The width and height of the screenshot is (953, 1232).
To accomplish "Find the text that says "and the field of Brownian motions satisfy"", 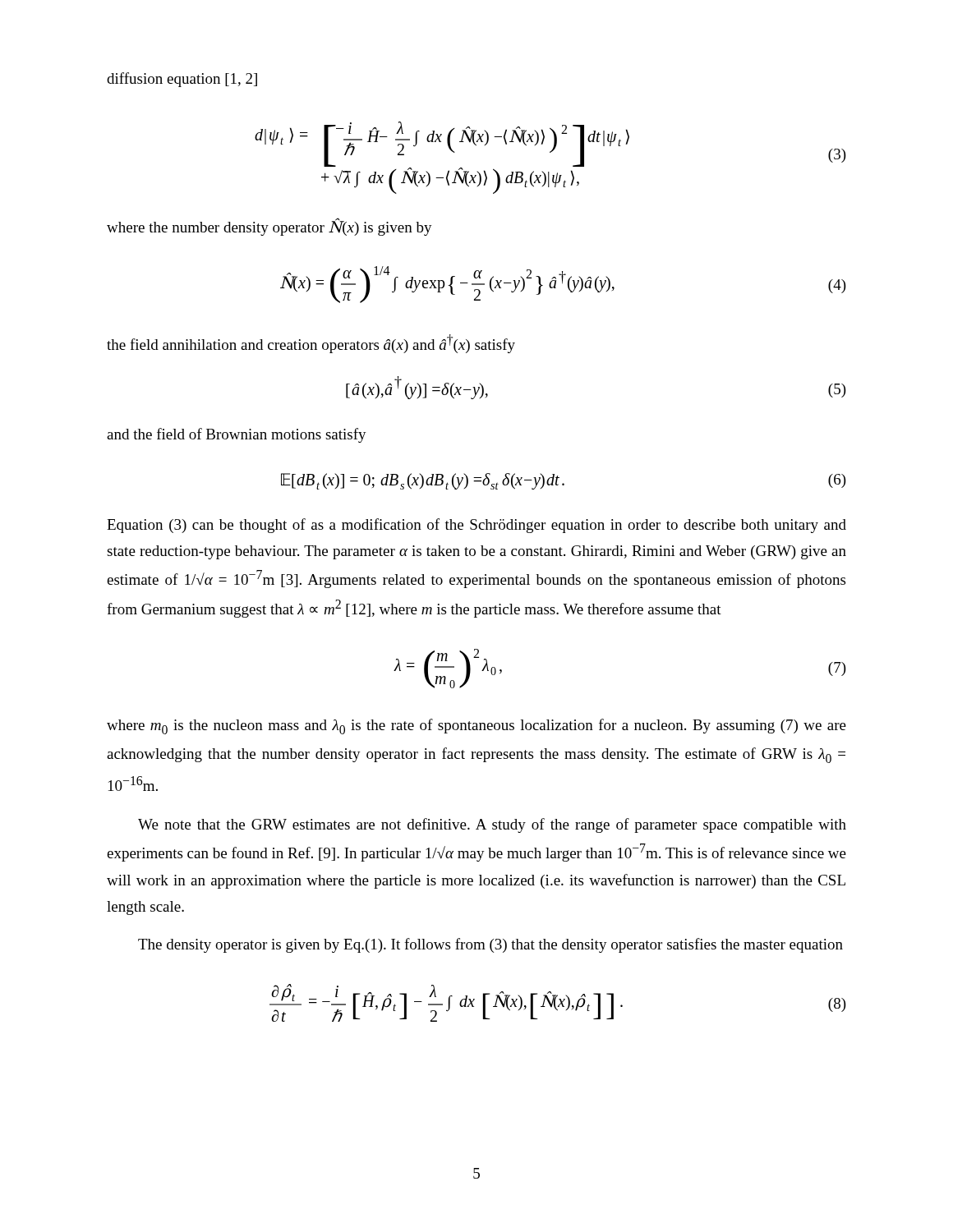I will (x=236, y=434).
